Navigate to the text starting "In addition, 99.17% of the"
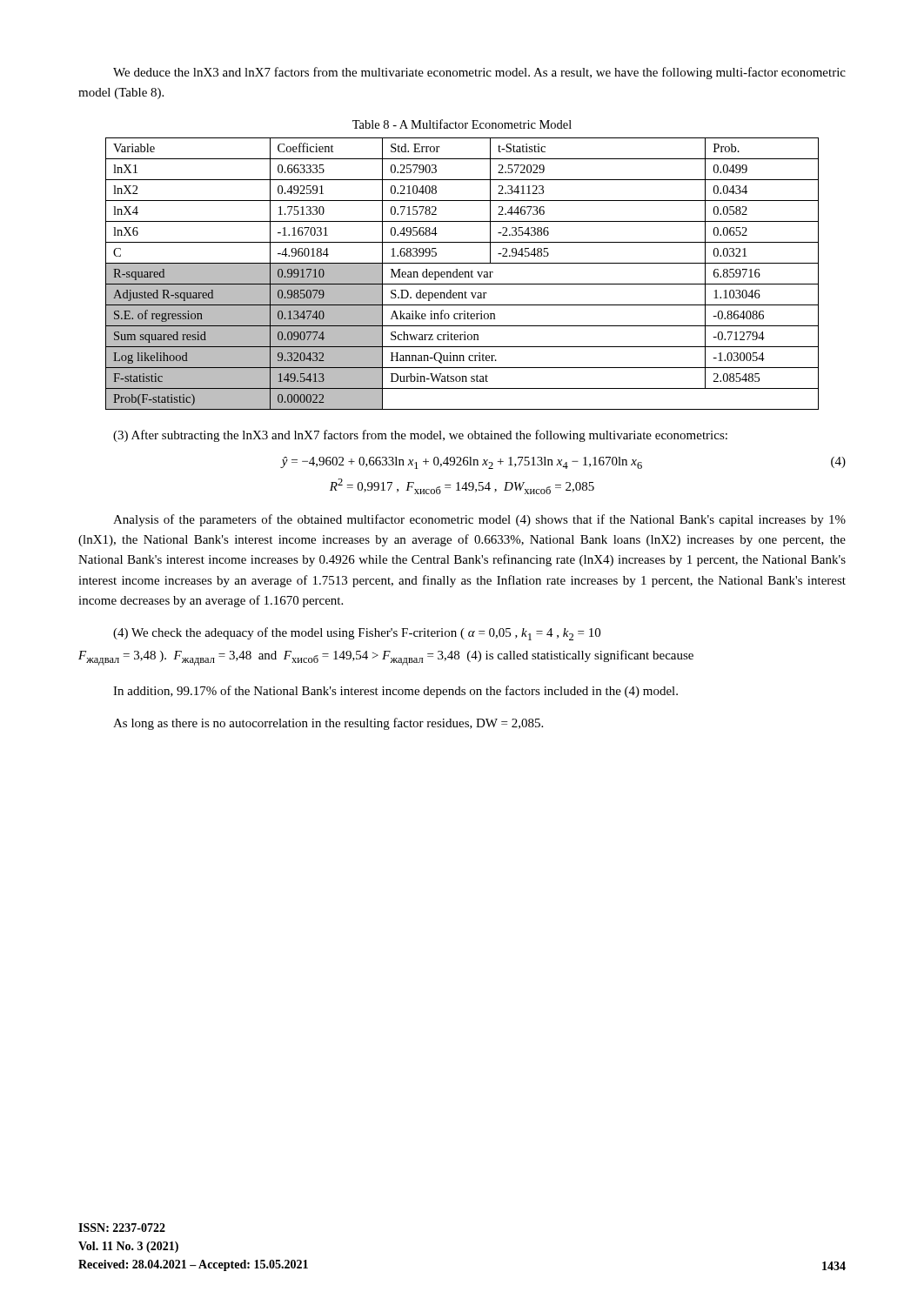 pos(396,691)
